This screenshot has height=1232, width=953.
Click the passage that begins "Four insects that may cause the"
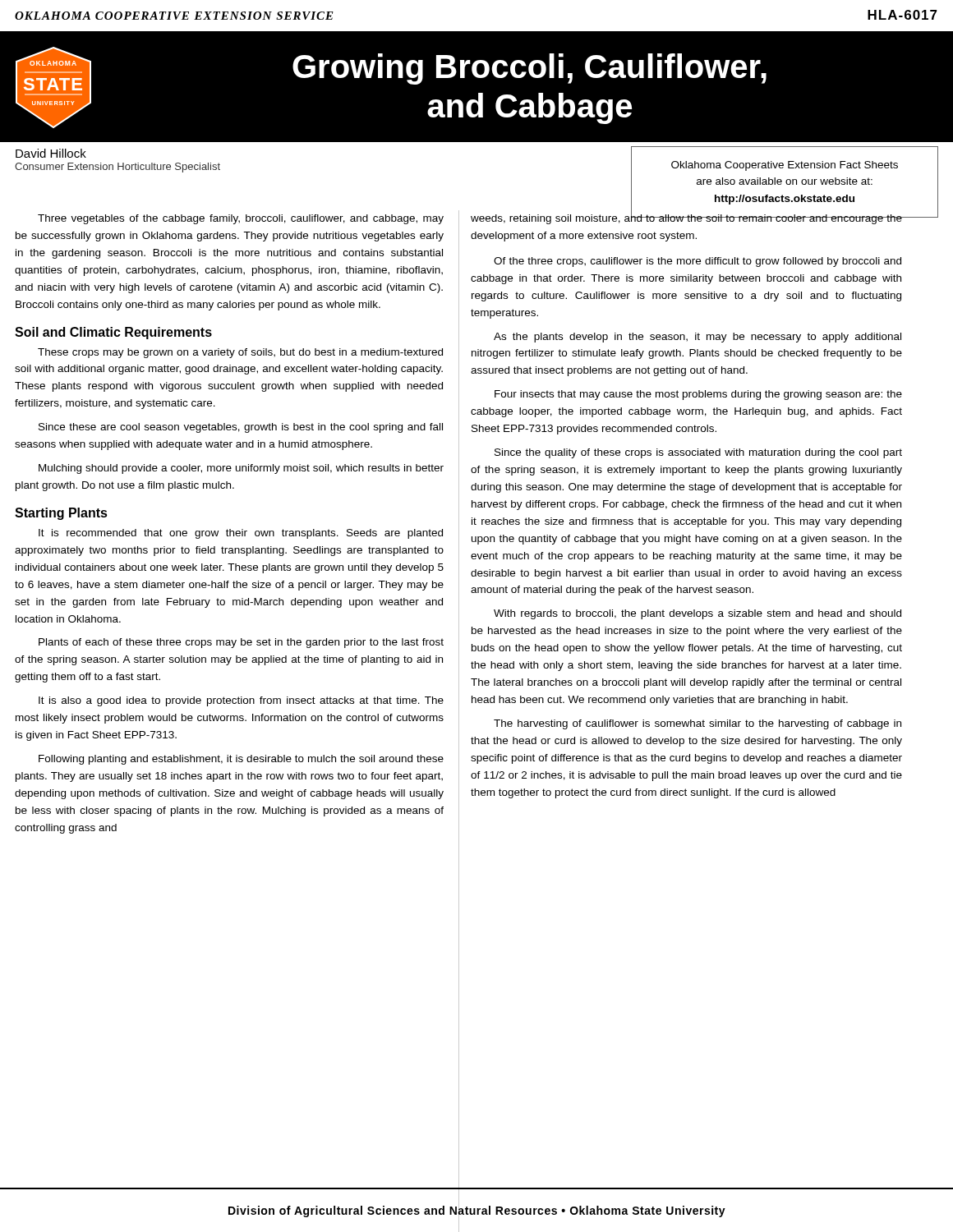686,411
